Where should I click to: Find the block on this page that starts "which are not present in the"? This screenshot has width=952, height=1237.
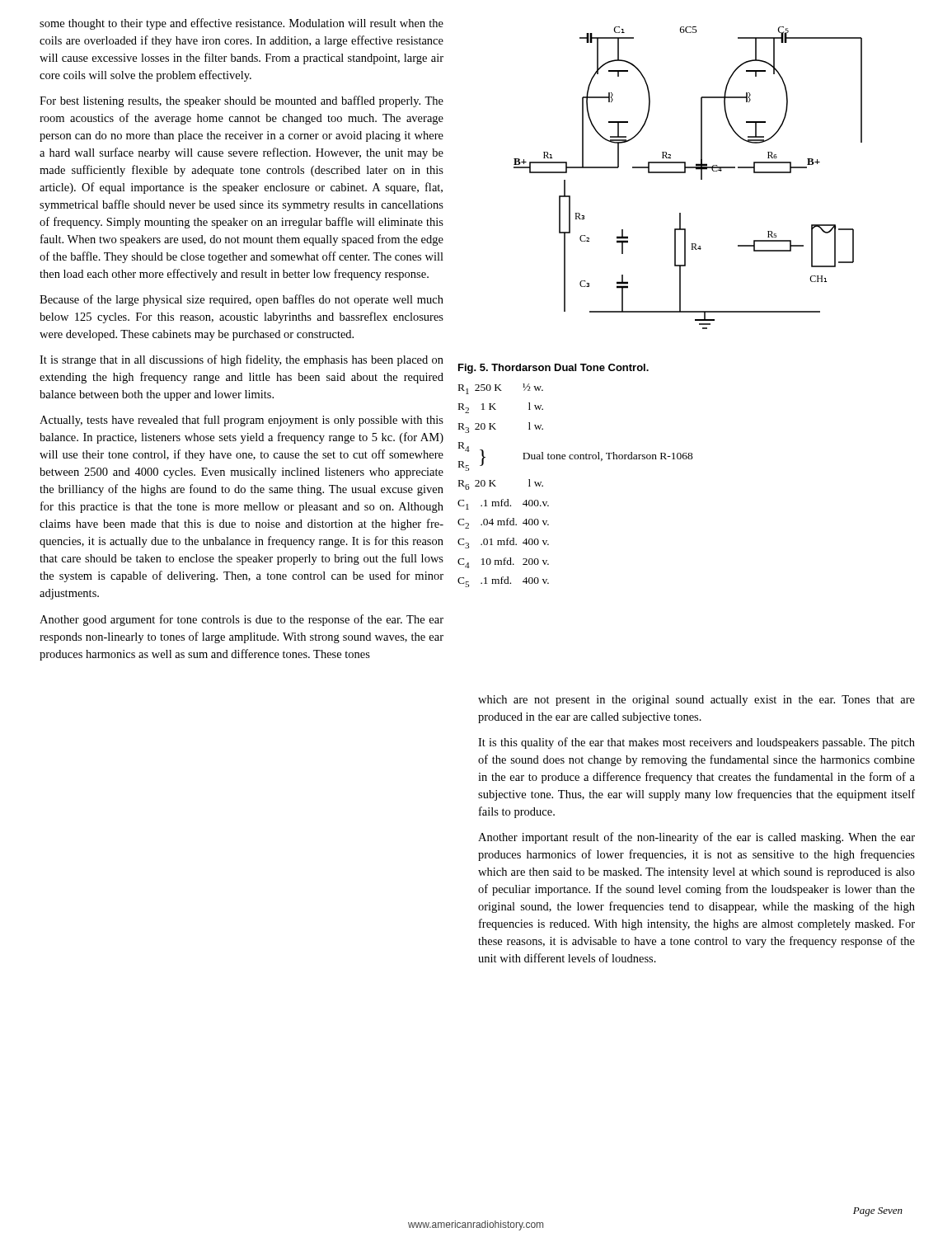pos(696,829)
